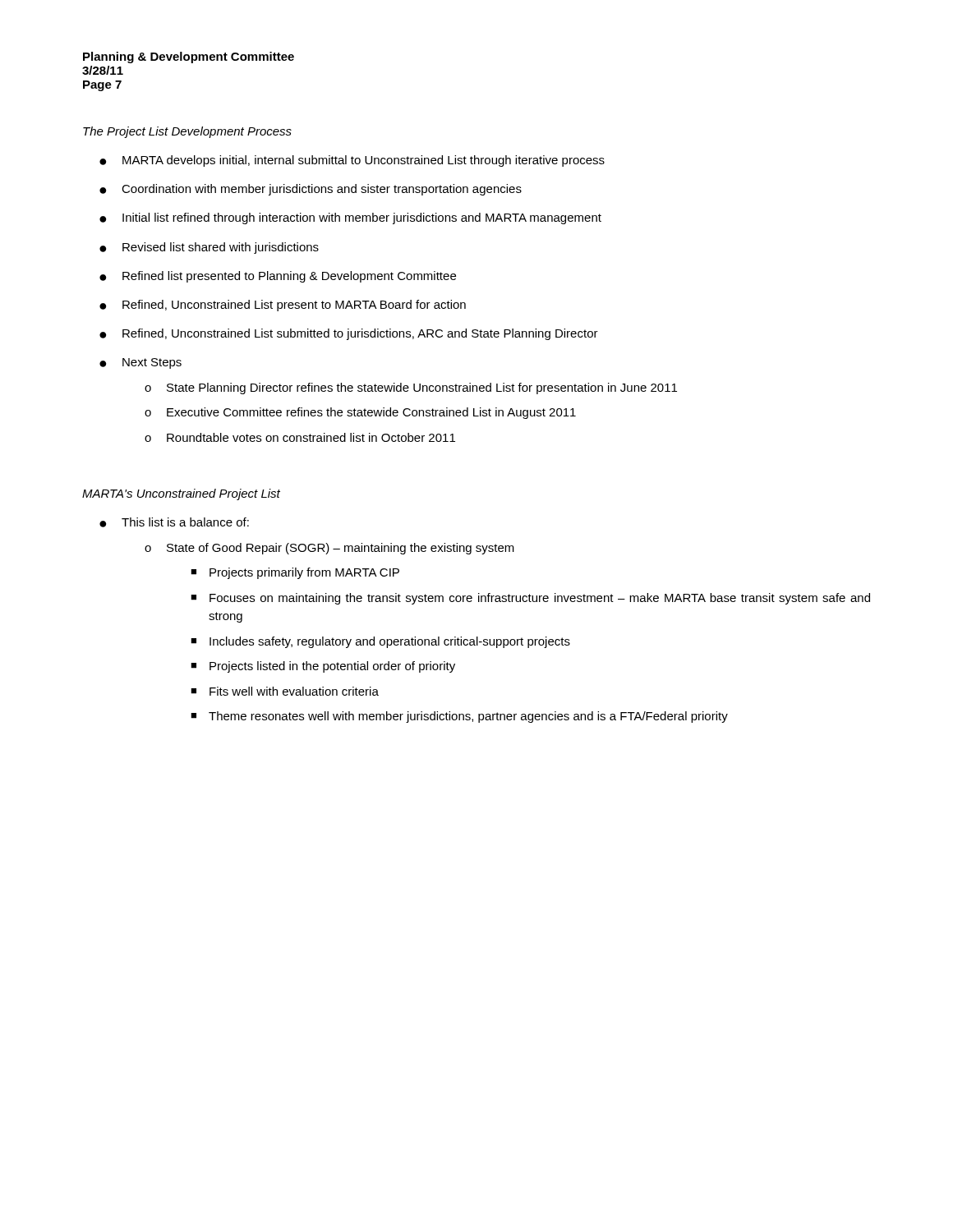This screenshot has height=1232, width=953.
Task: Navigate to the region starting "■ Focuses on maintaining"
Action: tap(531, 607)
